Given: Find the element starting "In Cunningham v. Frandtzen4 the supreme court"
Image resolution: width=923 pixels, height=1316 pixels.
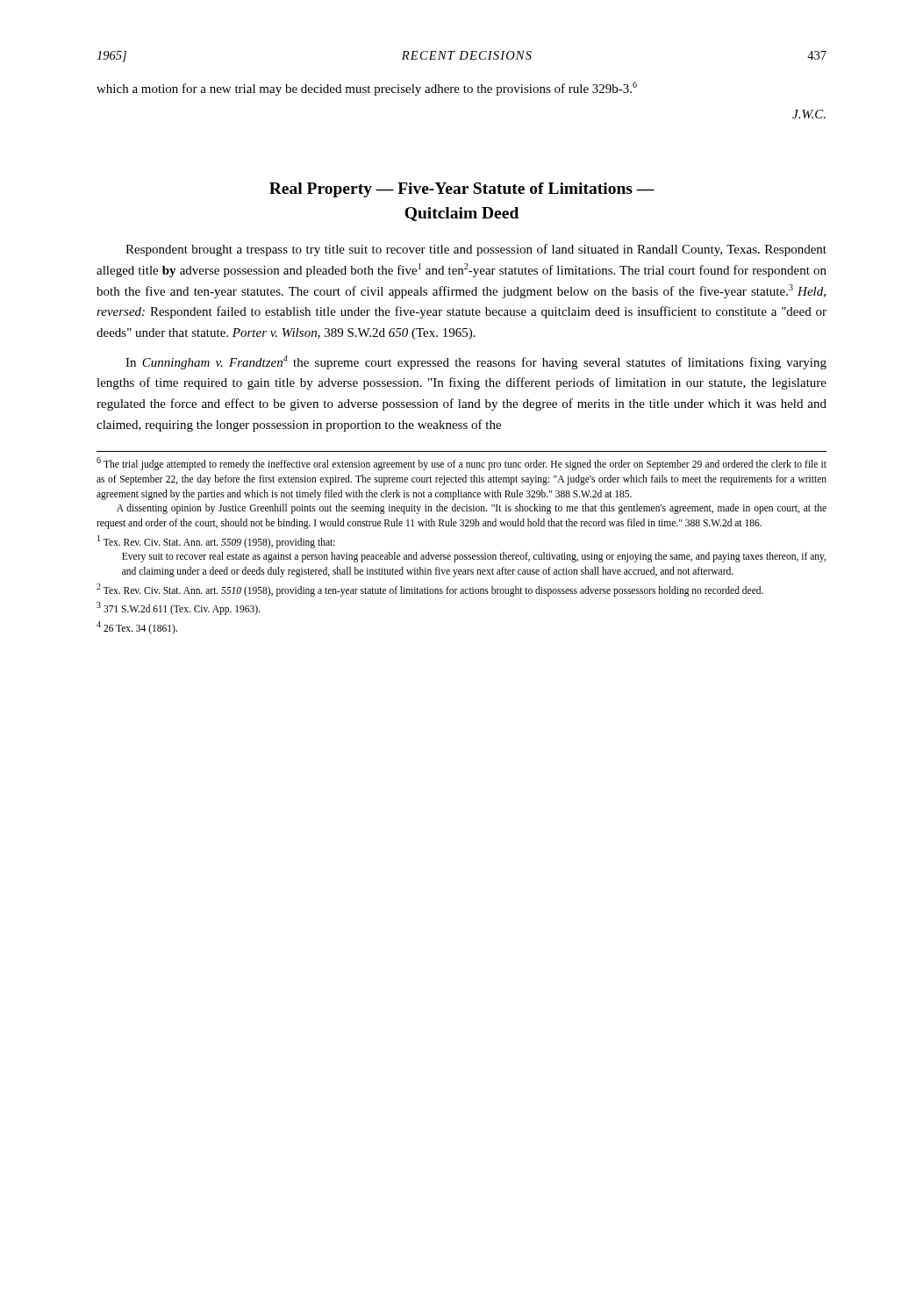Looking at the screenshot, I should pyautogui.click(x=462, y=392).
